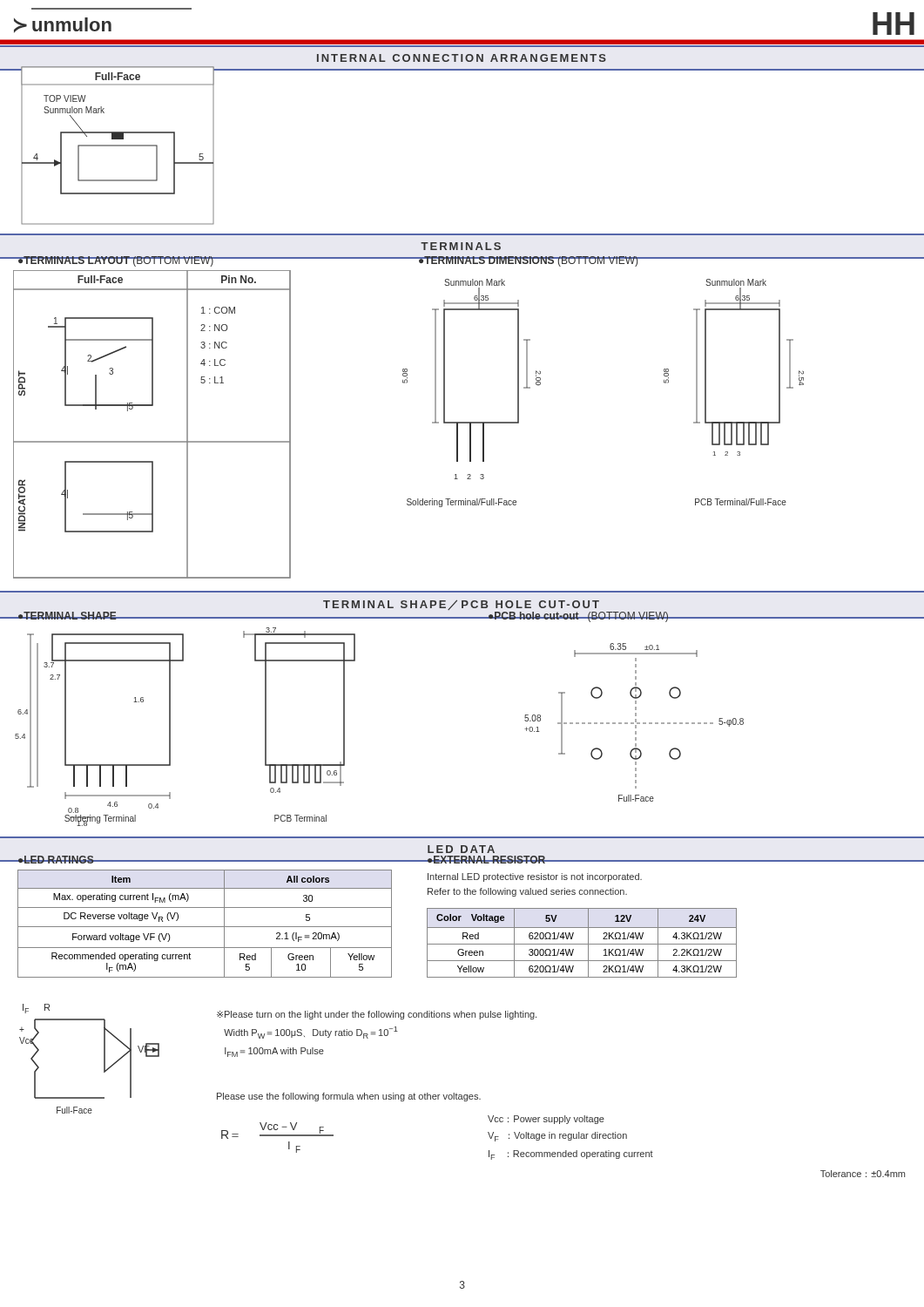Select the schematic

click(105, 1050)
